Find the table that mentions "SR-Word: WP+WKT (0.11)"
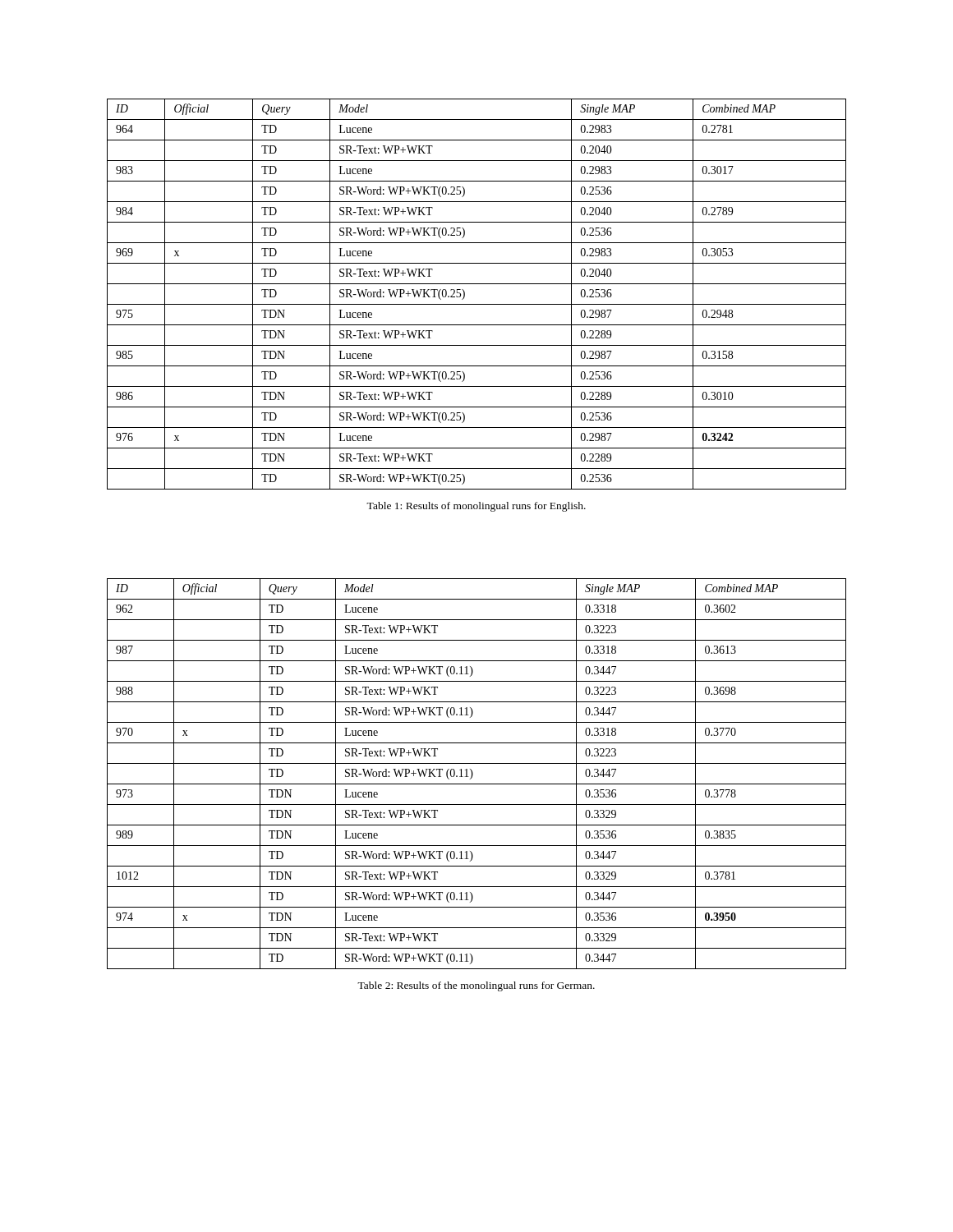This screenshot has height=1232, width=953. (476, 774)
